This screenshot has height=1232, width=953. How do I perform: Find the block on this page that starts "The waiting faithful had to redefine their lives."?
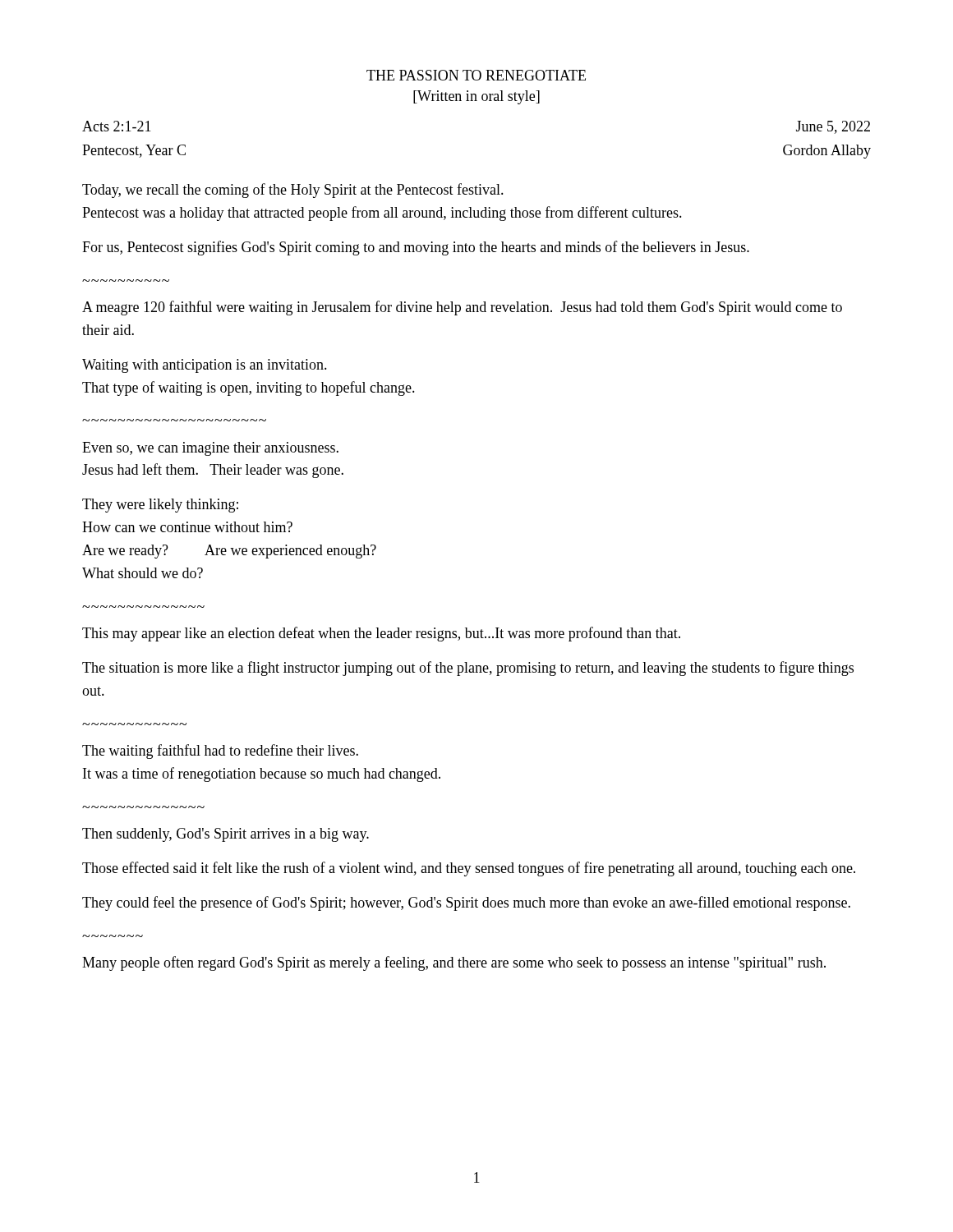262,762
